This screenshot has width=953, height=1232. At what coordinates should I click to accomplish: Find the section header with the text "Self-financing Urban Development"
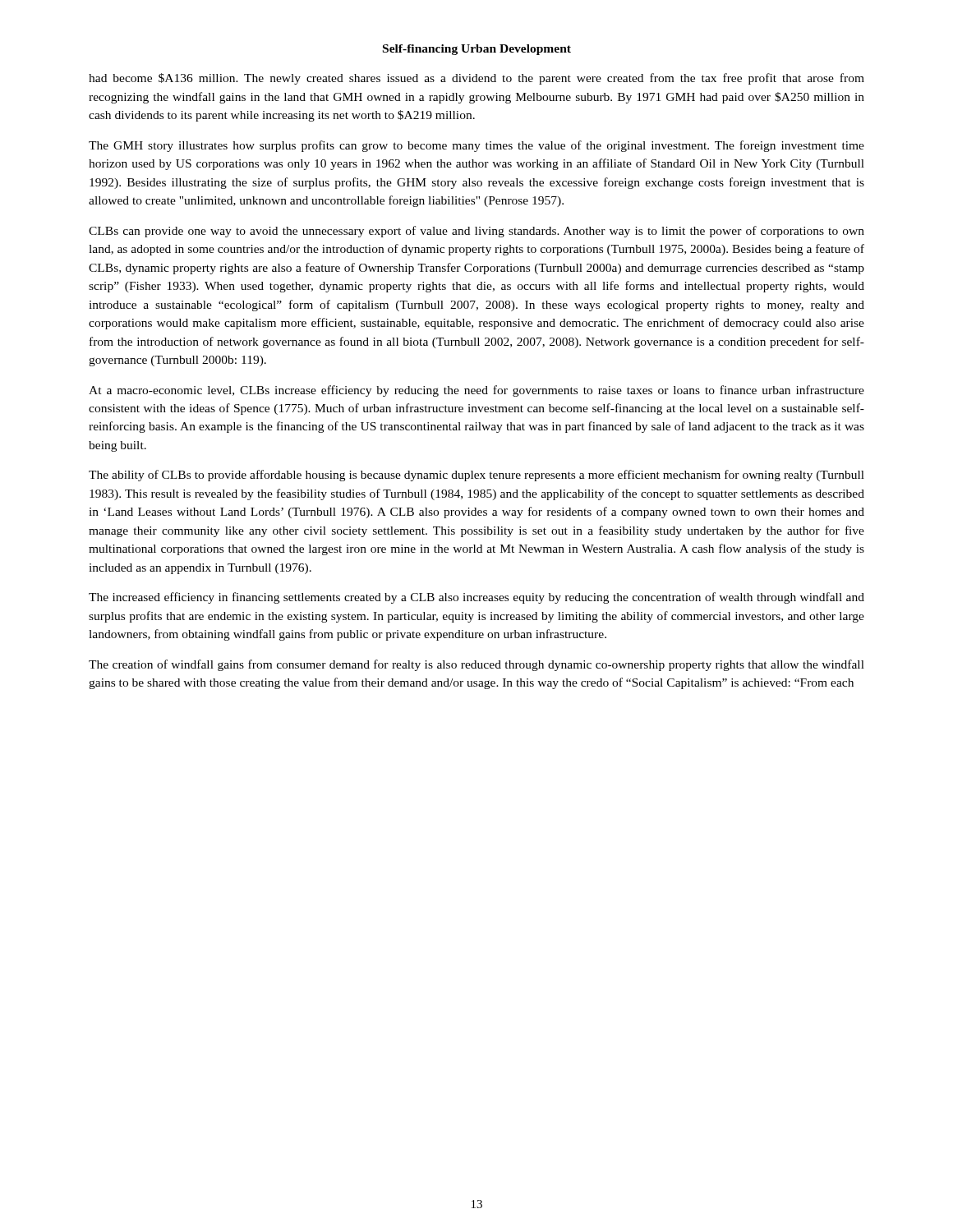pos(476,48)
